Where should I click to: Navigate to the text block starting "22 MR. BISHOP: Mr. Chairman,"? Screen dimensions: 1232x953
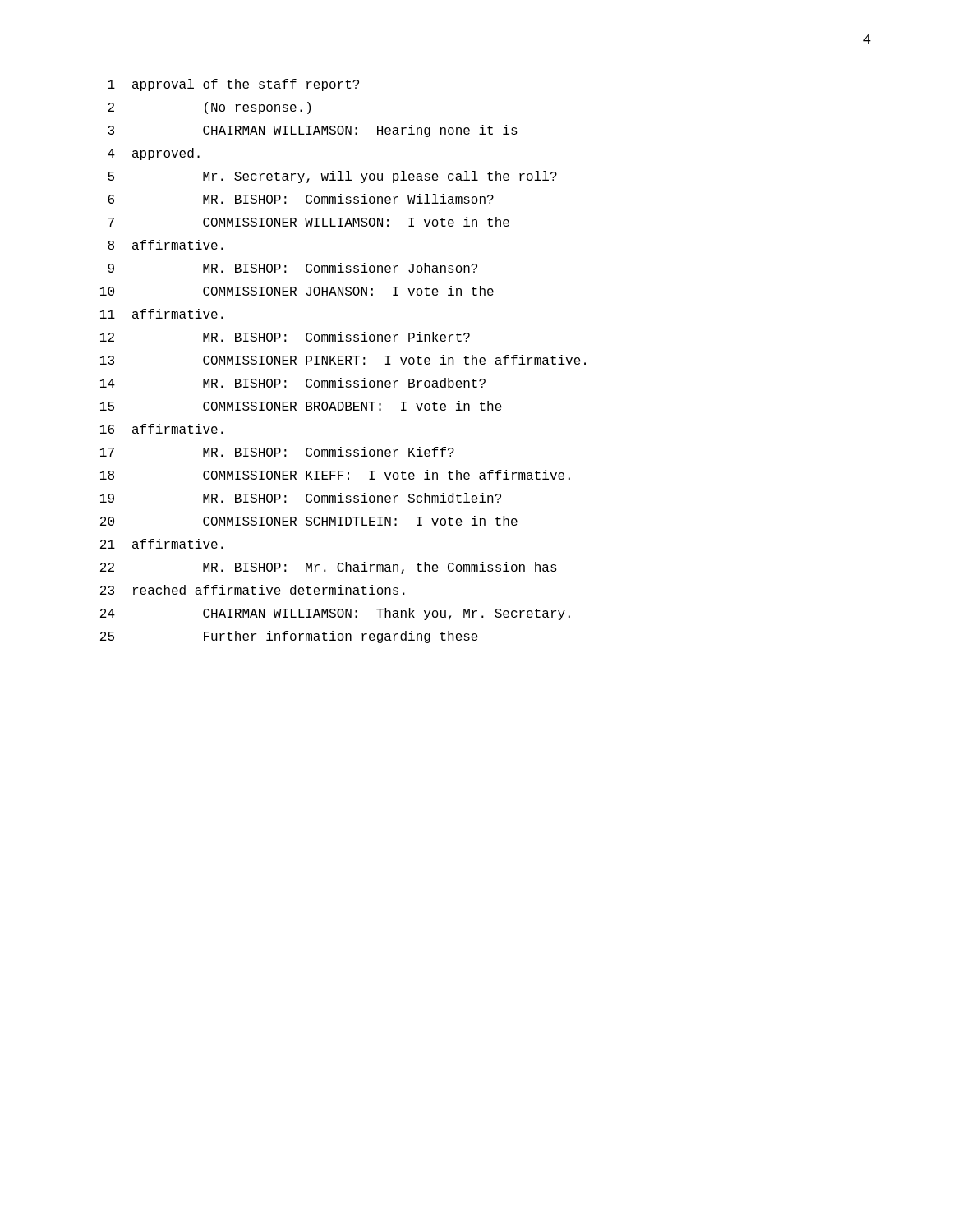(468, 568)
